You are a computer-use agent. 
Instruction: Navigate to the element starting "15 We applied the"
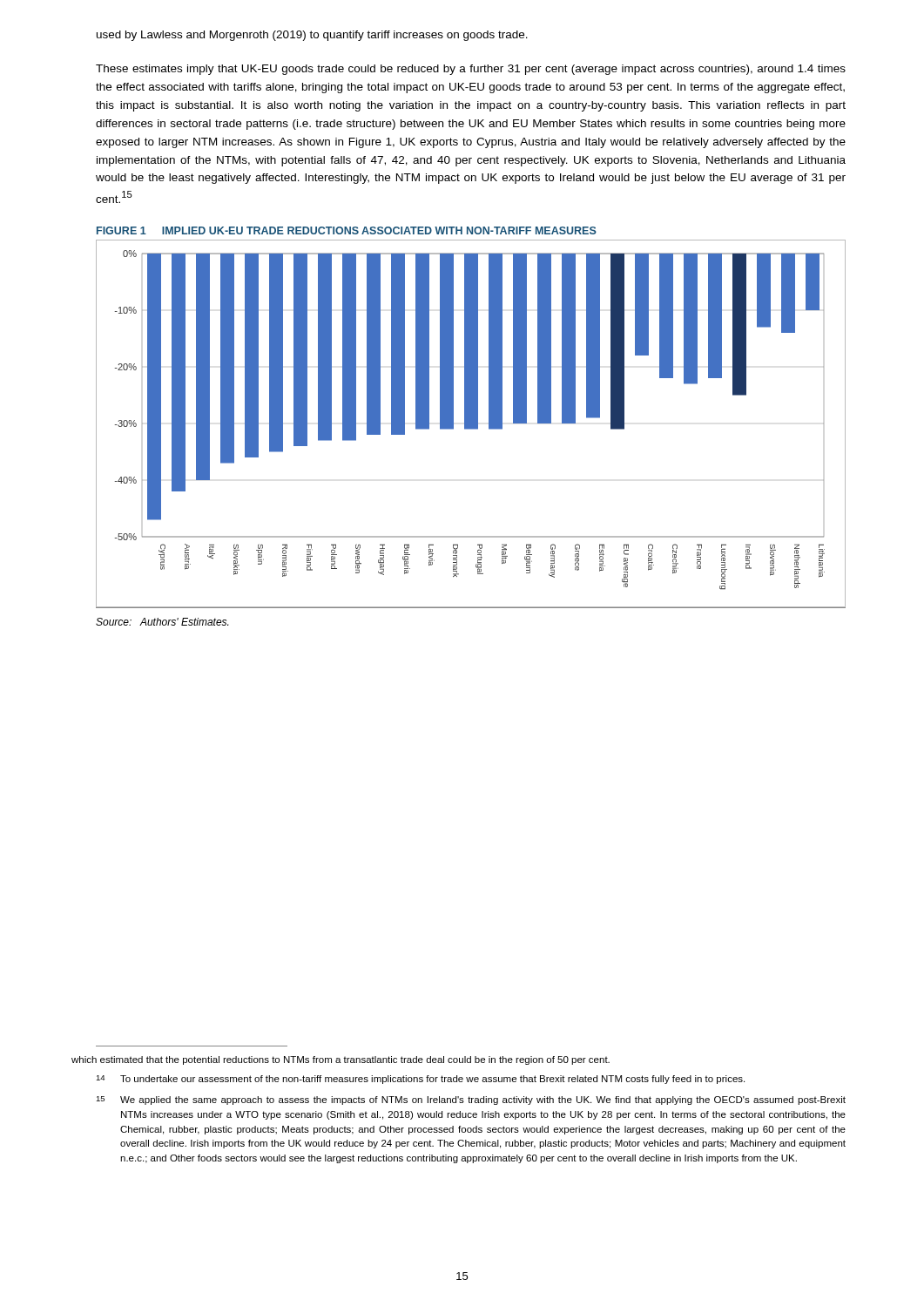tap(471, 1129)
